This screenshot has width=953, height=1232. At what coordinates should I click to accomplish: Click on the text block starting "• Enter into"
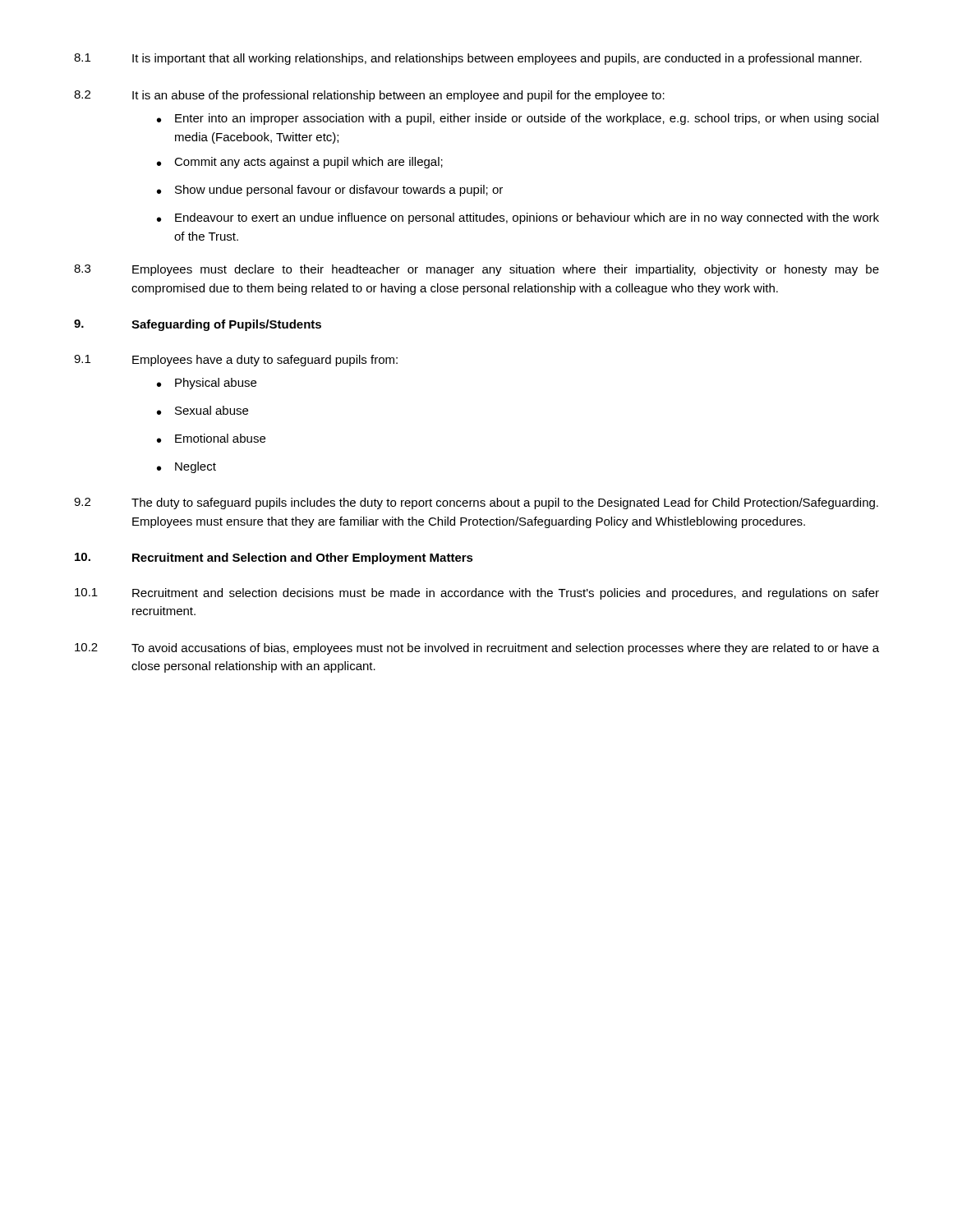pos(518,128)
